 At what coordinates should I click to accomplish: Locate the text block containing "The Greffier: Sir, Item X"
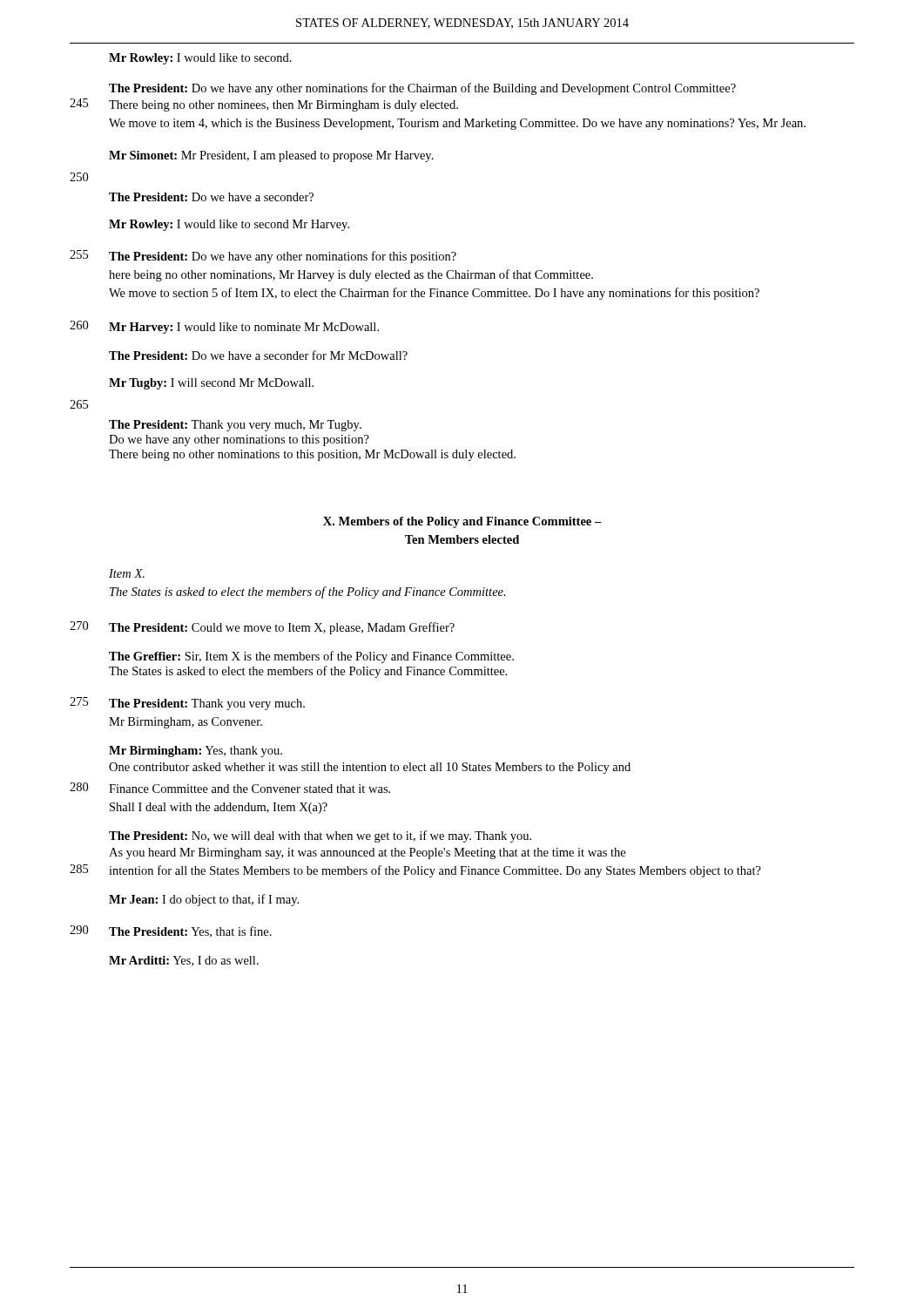pyautogui.click(x=312, y=664)
